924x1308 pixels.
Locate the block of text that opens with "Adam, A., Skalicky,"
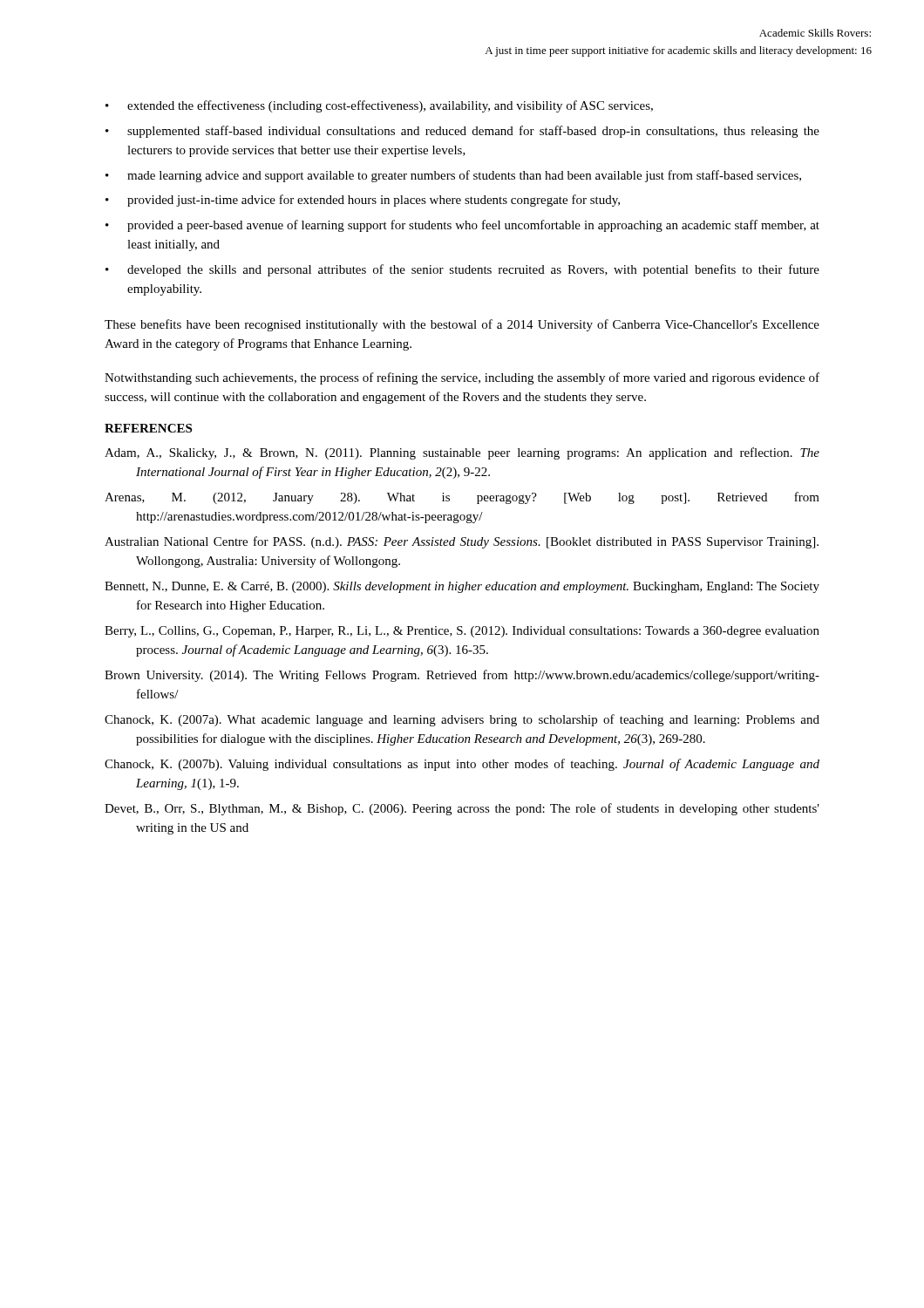point(462,462)
